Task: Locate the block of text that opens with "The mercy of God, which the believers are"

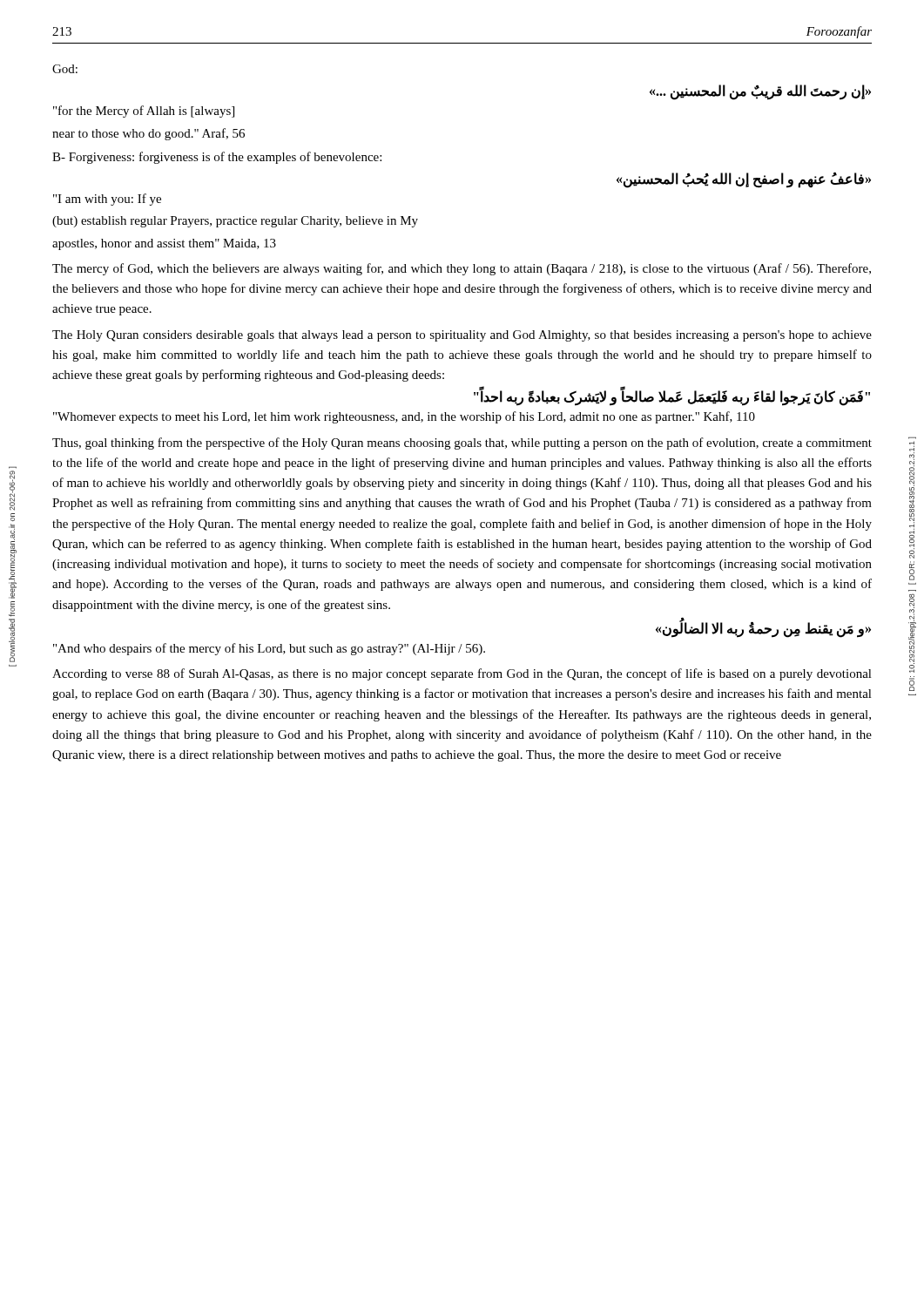Action: tap(462, 289)
